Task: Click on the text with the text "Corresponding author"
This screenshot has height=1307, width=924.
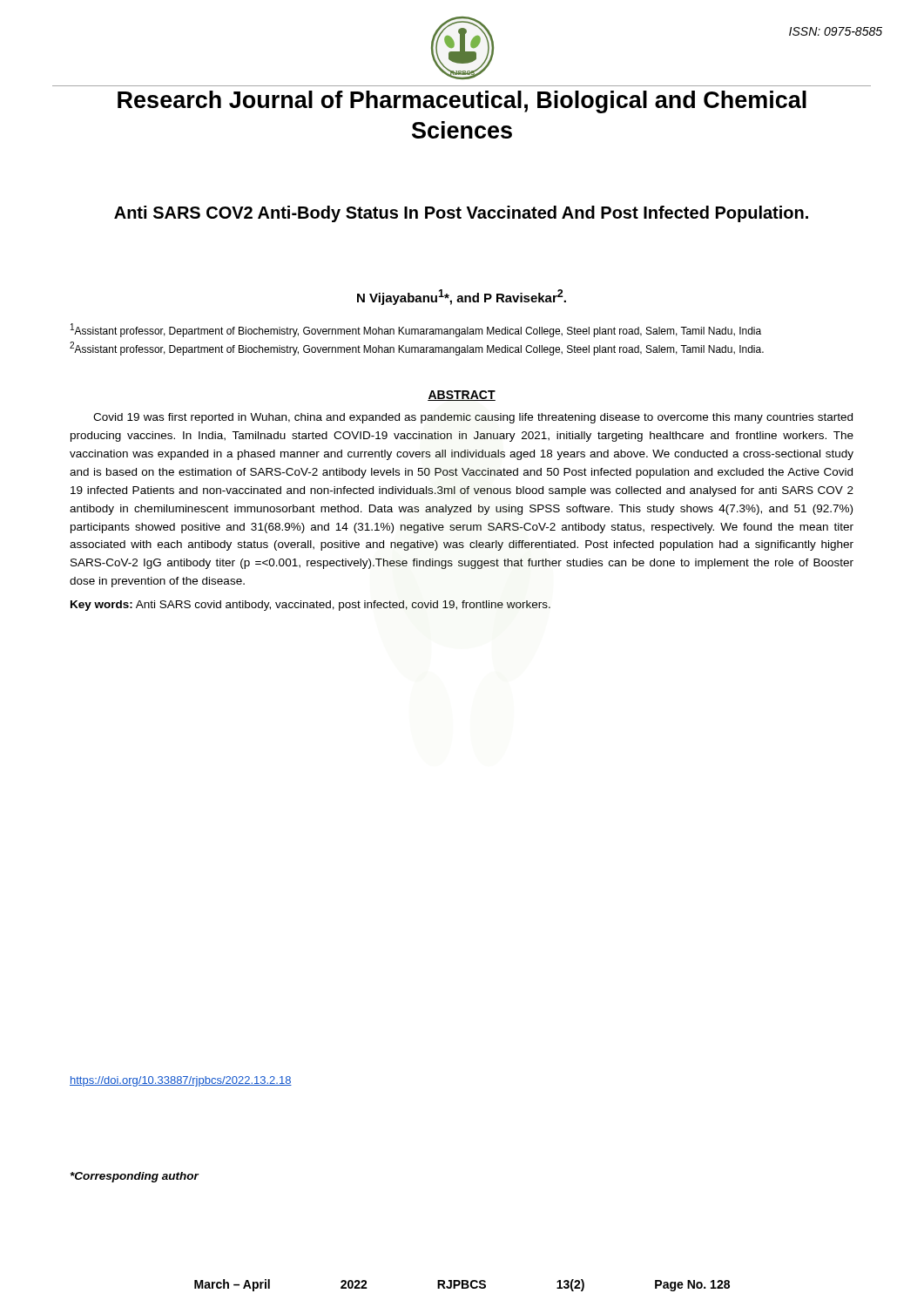Action: (134, 1176)
